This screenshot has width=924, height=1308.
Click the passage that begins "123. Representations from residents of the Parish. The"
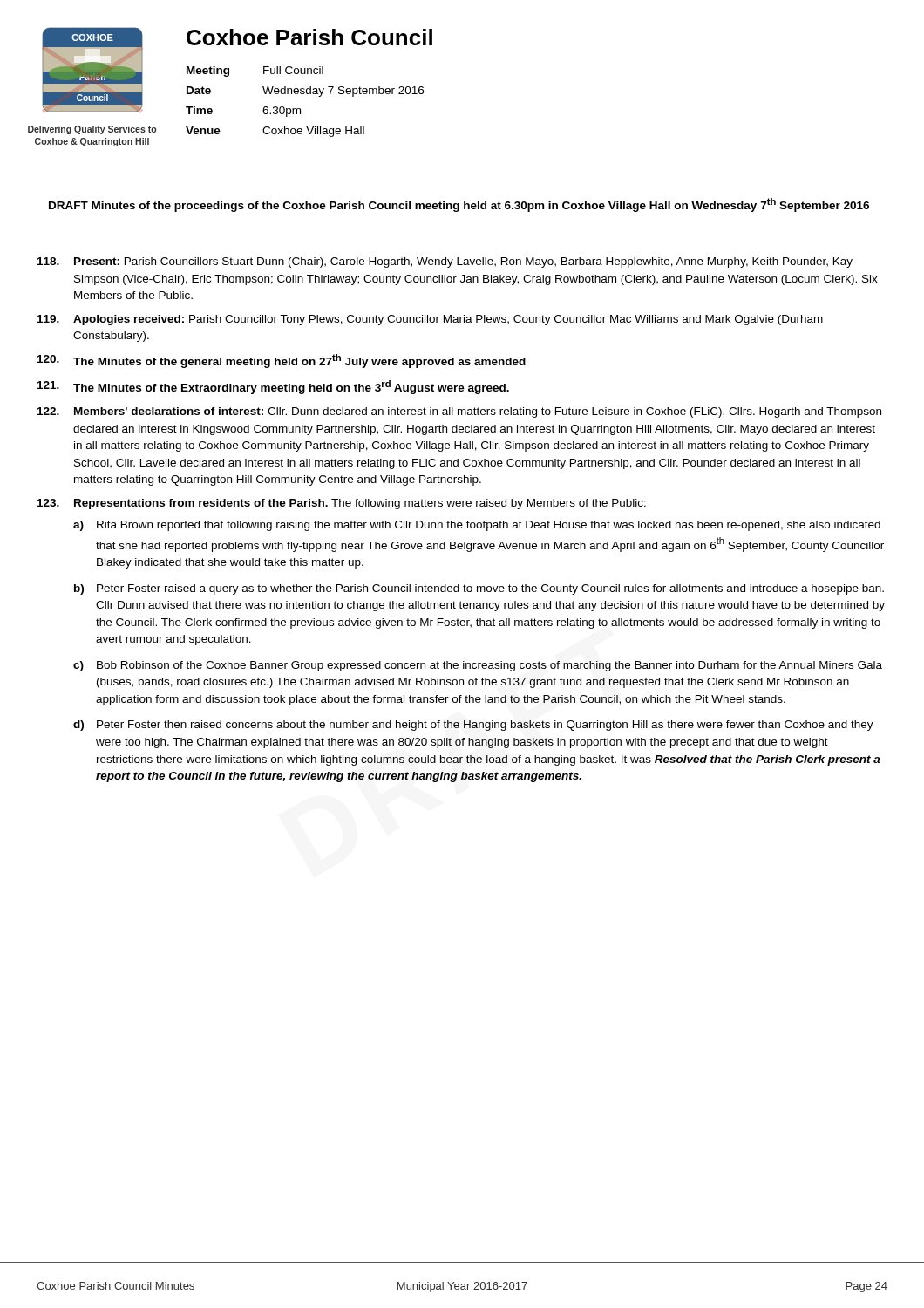(342, 504)
